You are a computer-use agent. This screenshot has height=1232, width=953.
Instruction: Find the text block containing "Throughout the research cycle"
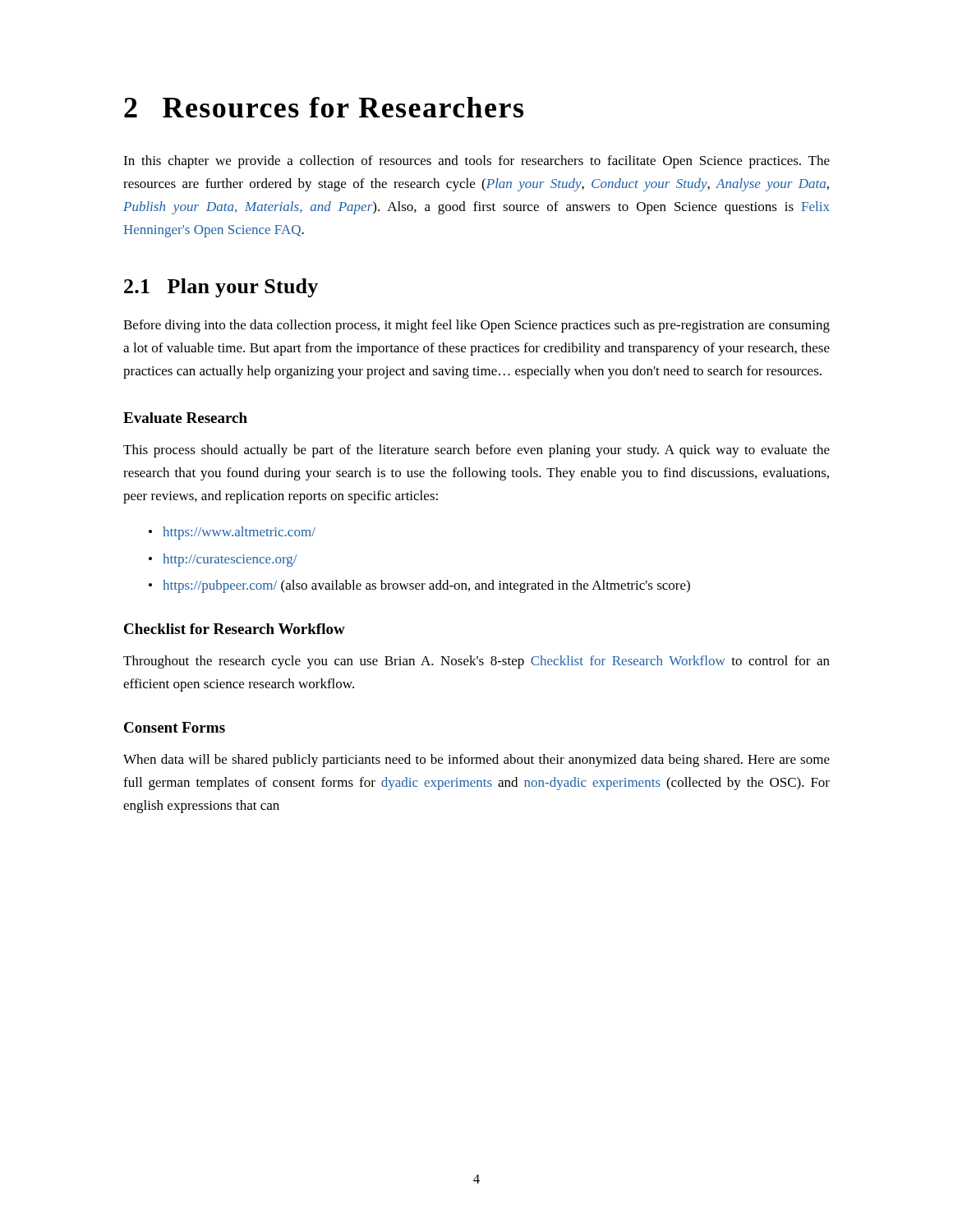[x=476, y=672]
